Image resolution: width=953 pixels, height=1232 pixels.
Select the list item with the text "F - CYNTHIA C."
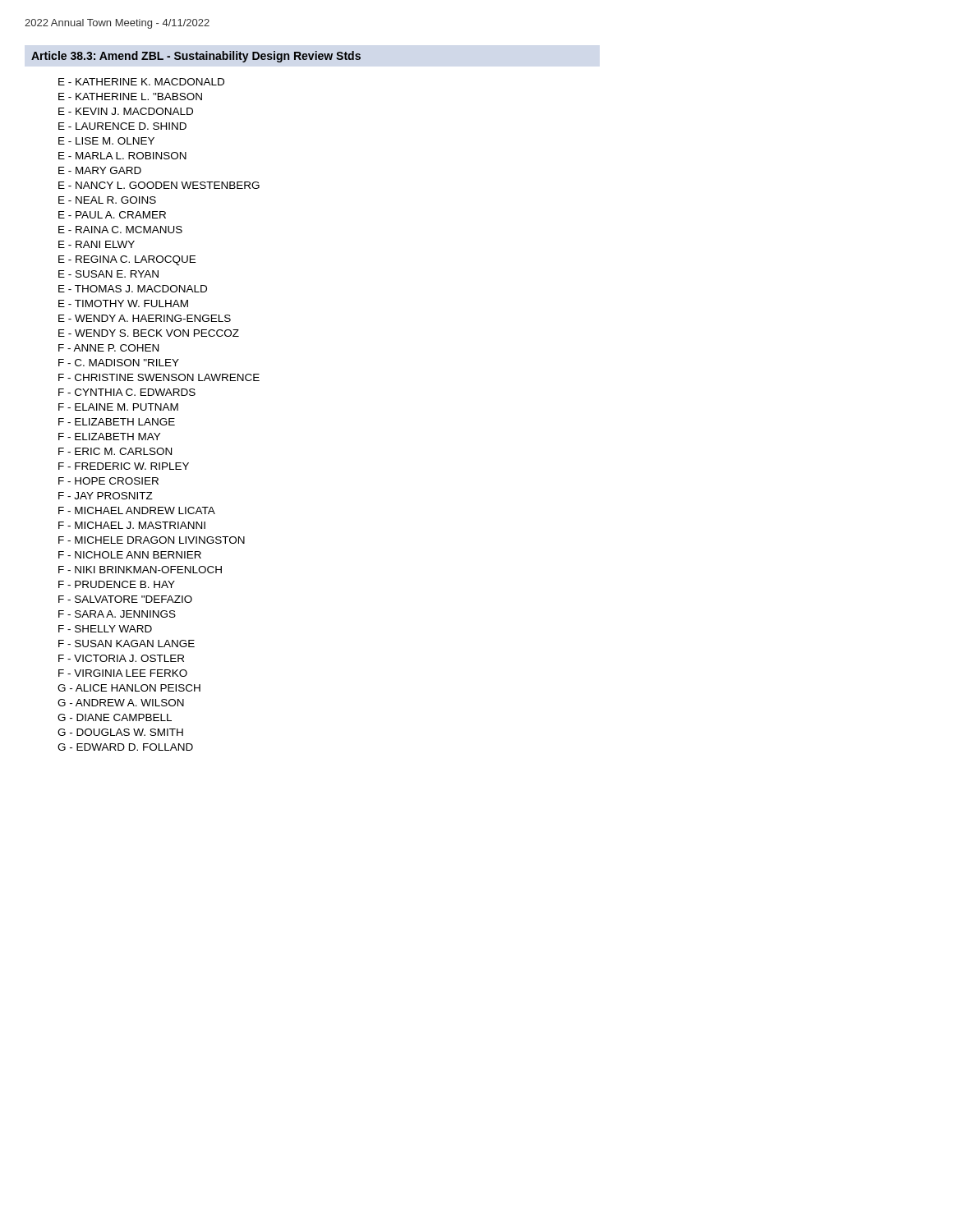(x=127, y=392)
